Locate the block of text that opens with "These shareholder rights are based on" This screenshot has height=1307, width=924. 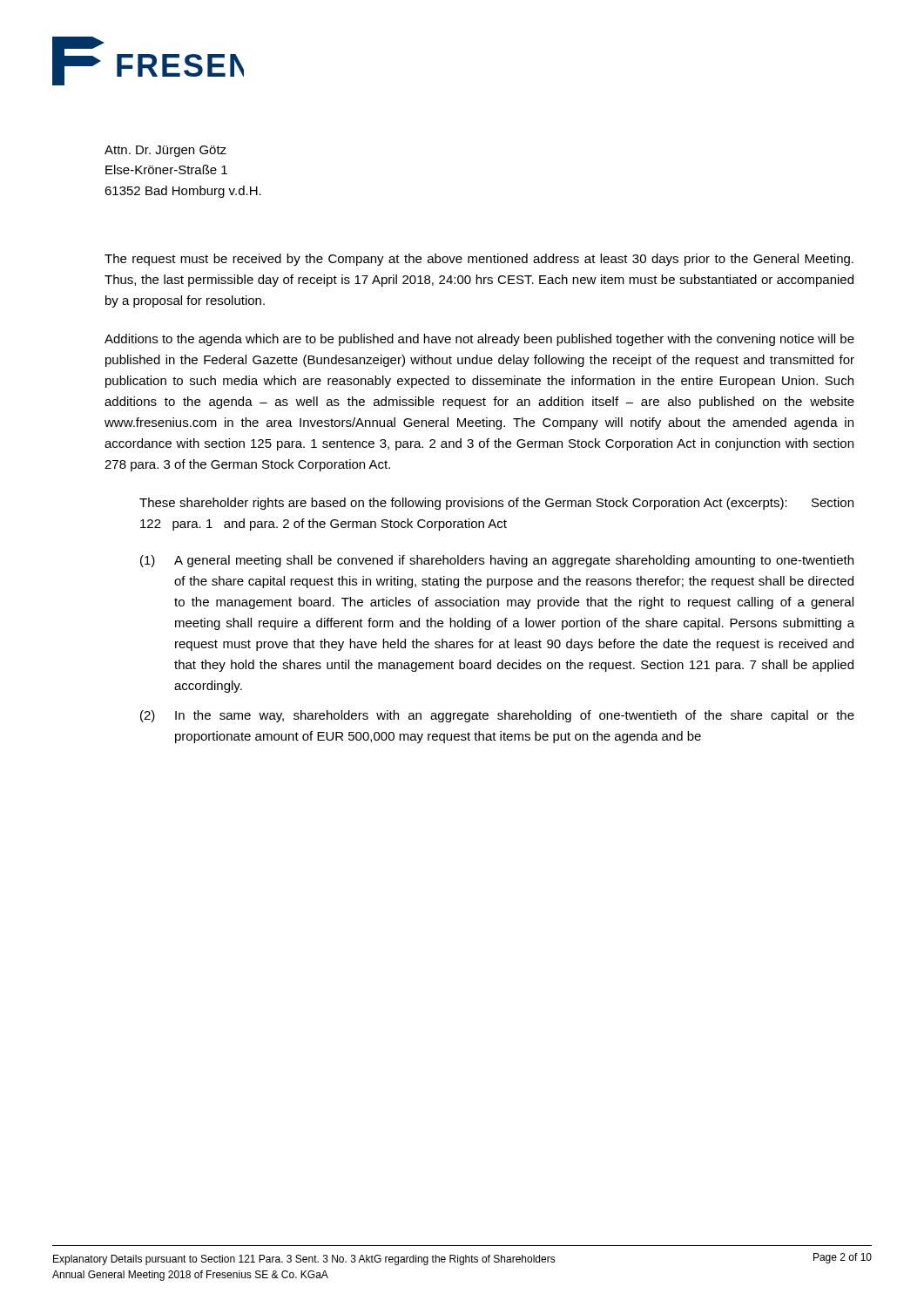click(497, 513)
